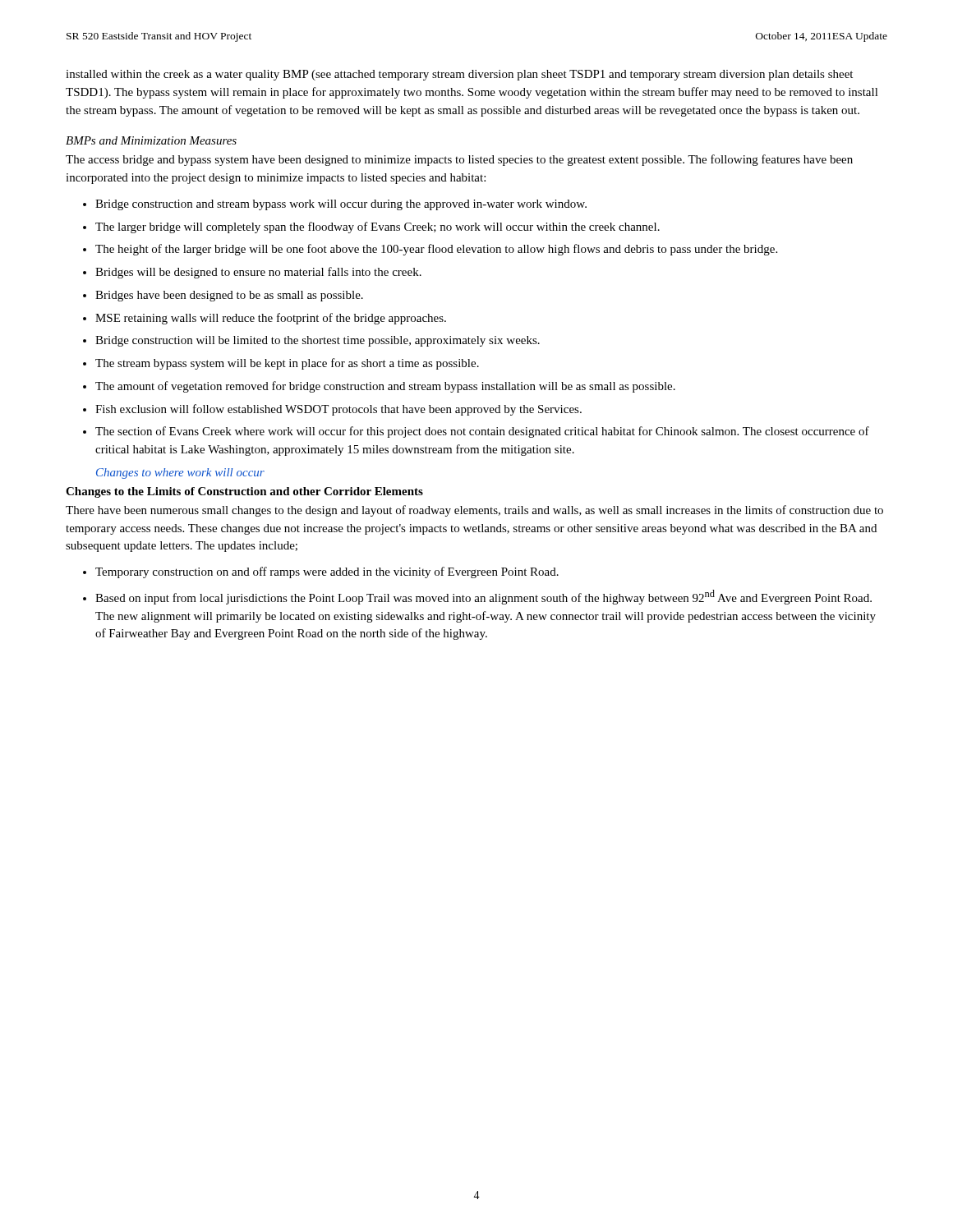Where is the section header that starts "Changes to the Limits of Construction and other"?
953x1232 pixels.
coord(244,491)
